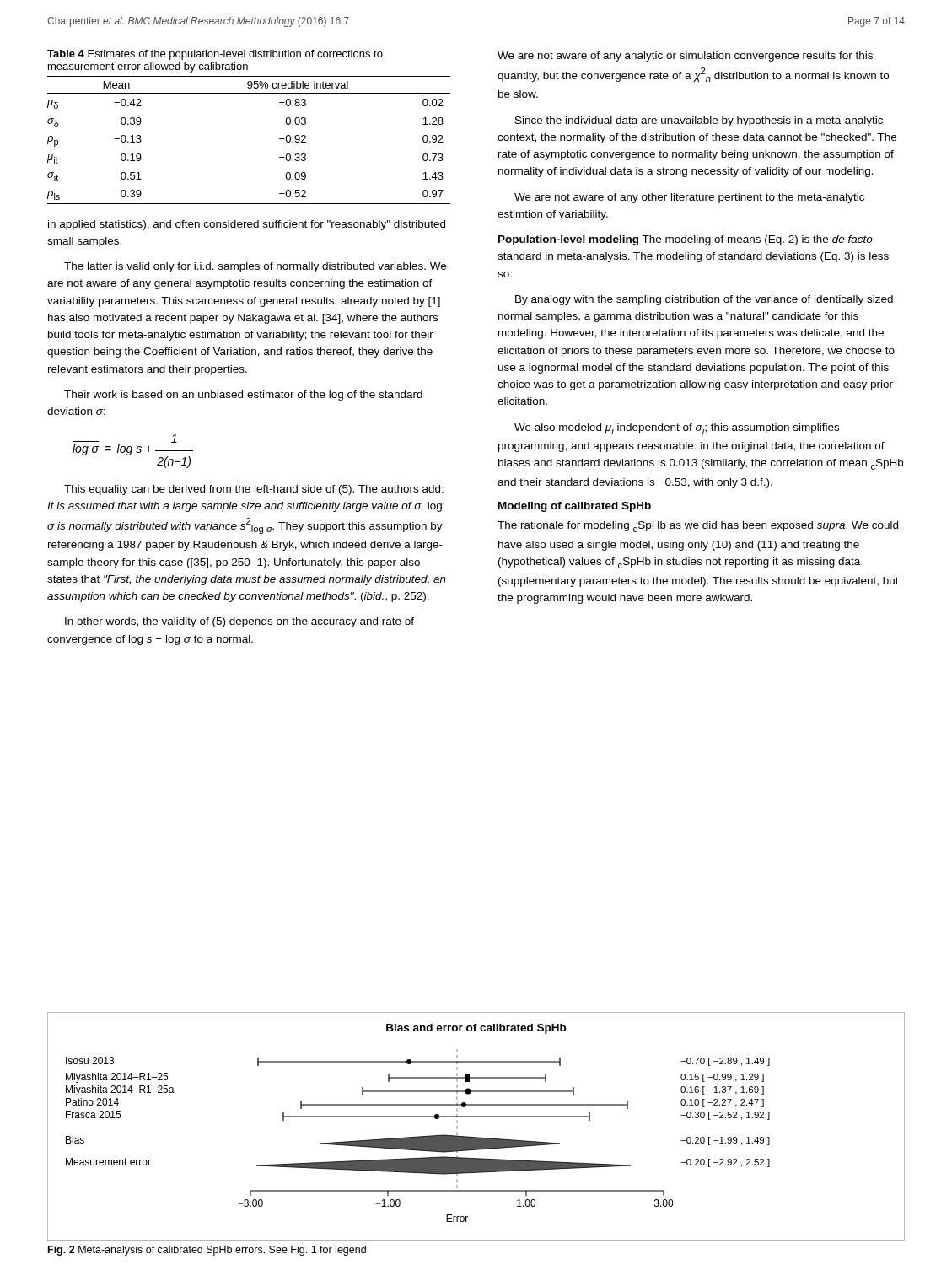Find the element starting "in applied statistics), and often"
Image resolution: width=952 pixels, height=1265 pixels.
click(x=249, y=233)
